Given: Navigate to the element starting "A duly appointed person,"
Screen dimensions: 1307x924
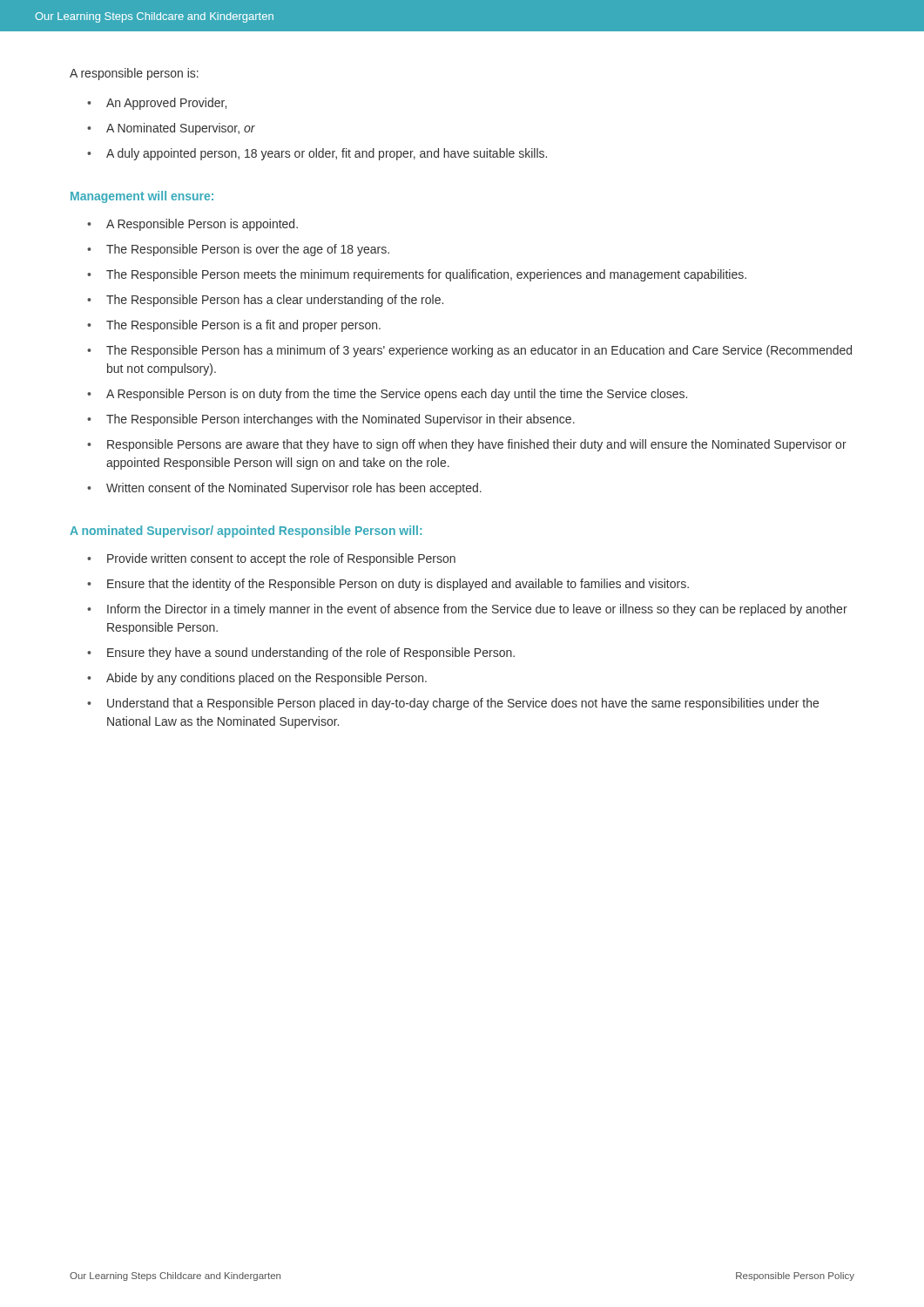Looking at the screenshot, I should (327, 153).
